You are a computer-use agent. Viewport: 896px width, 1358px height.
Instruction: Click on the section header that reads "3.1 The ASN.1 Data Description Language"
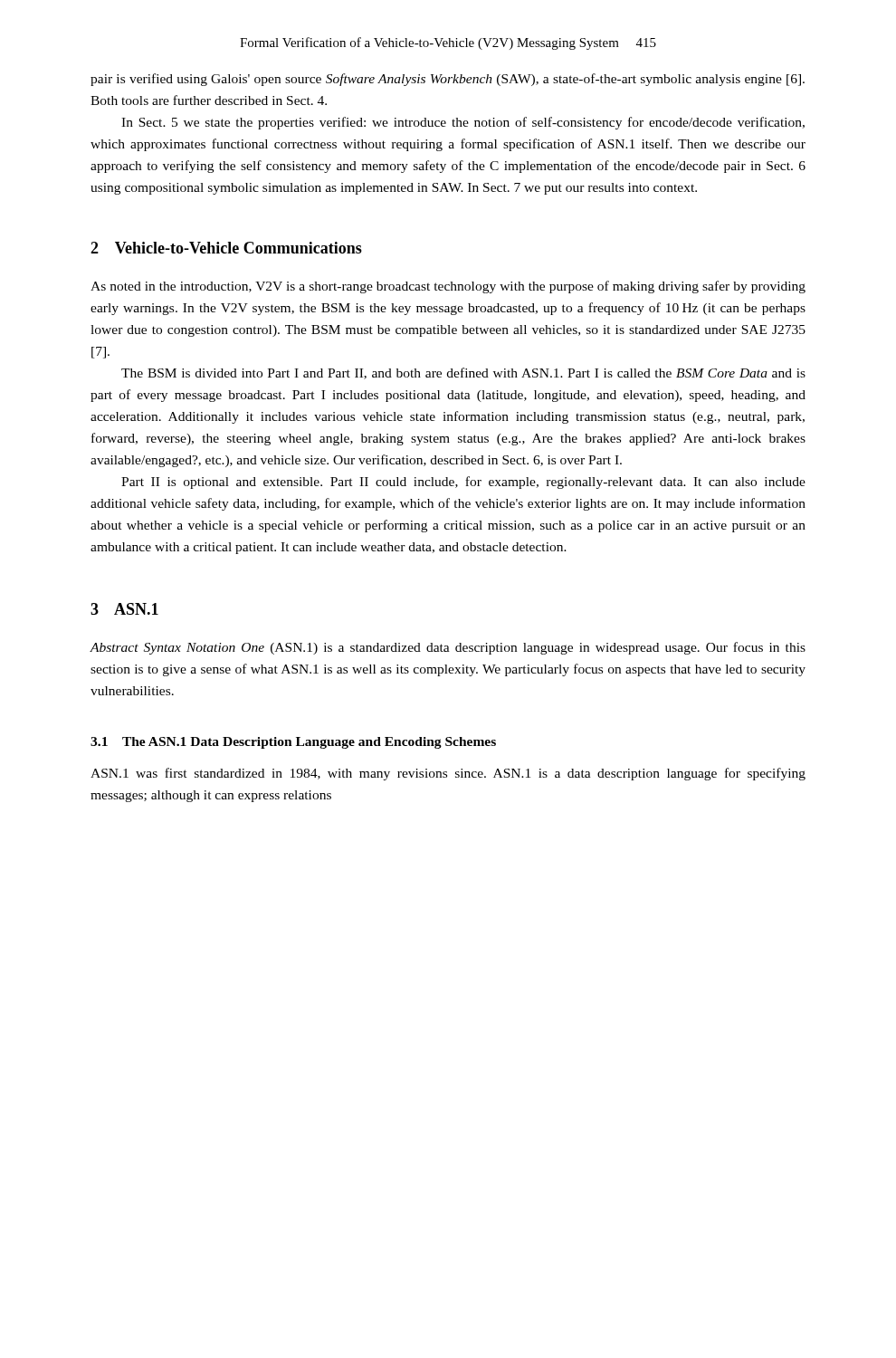coord(293,741)
